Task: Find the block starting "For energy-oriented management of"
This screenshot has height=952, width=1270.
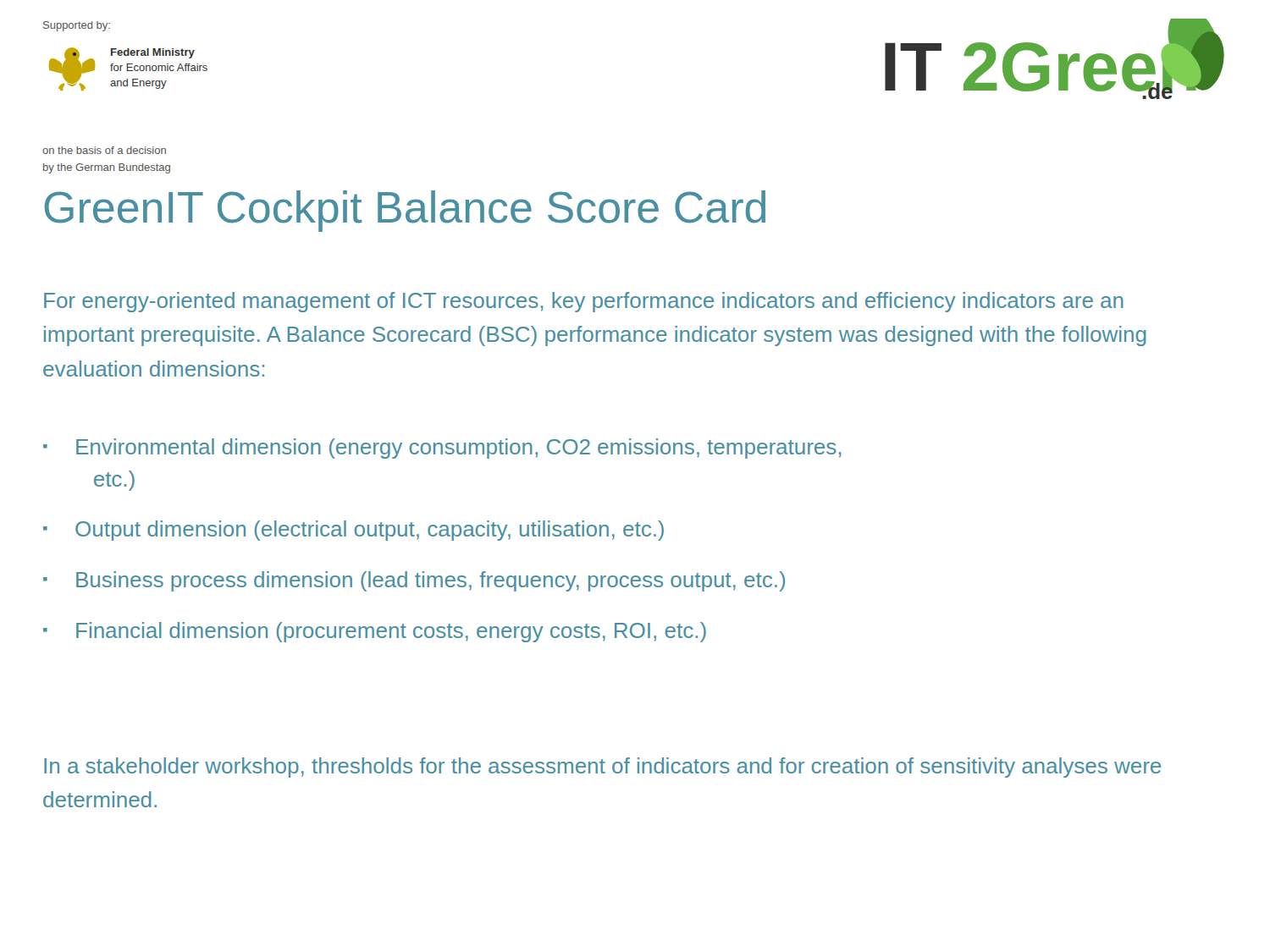Action: coord(595,334)
